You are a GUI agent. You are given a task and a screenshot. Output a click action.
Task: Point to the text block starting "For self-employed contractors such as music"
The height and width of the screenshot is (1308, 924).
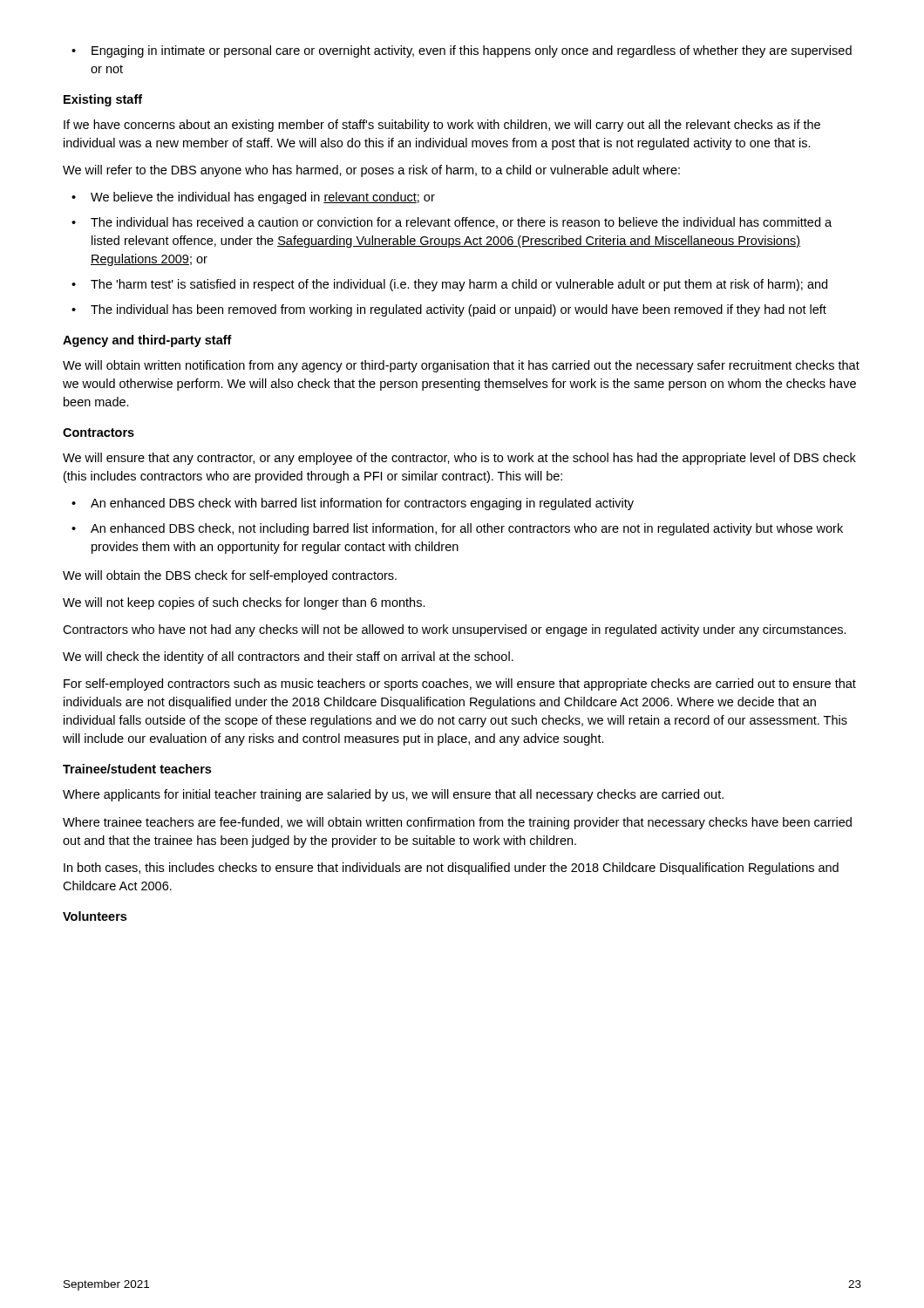tap(462, 712)
